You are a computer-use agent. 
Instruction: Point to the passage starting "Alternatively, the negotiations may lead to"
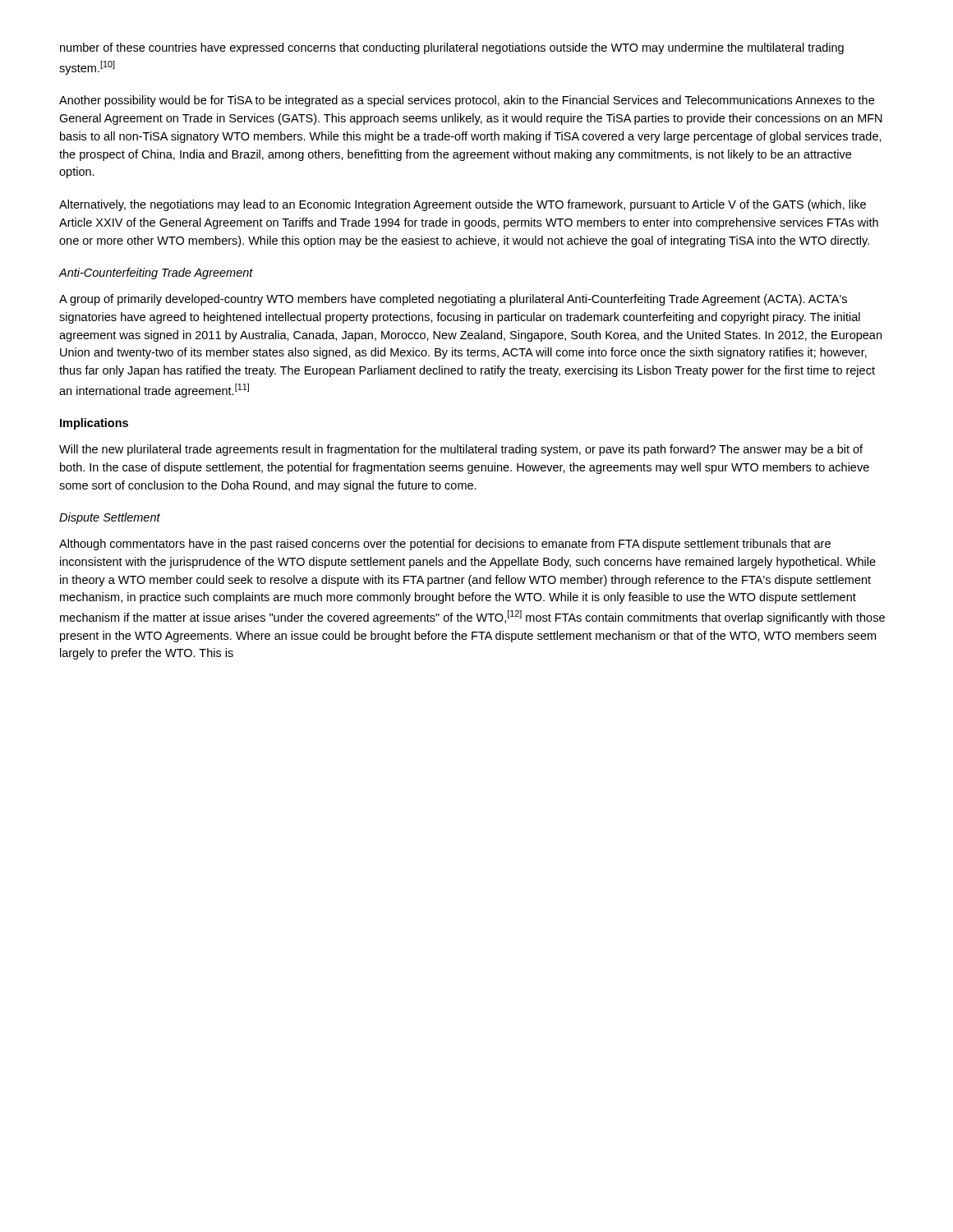point(469,222)
